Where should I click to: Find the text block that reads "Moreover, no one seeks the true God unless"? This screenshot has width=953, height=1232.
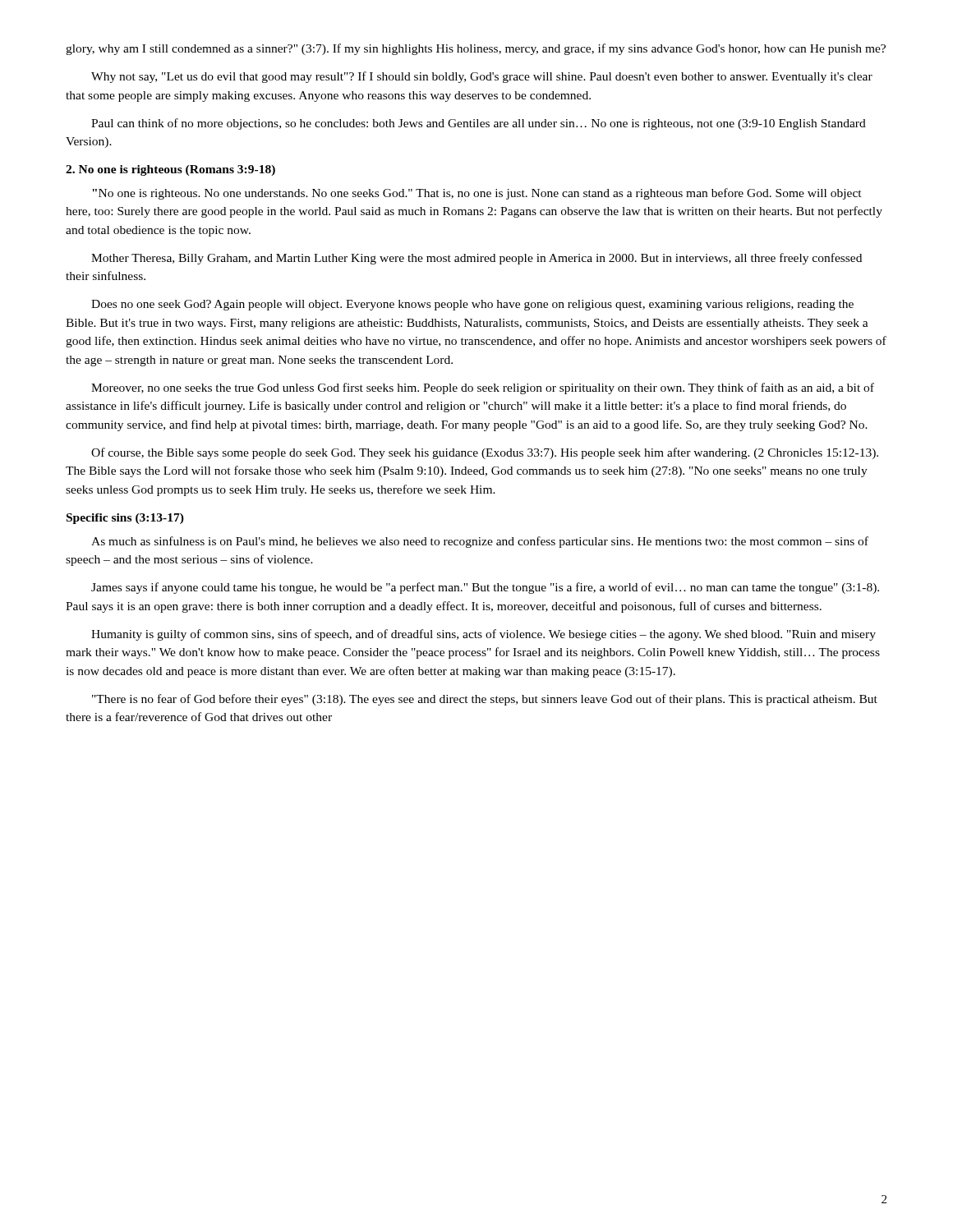click(x=476, y=406)
